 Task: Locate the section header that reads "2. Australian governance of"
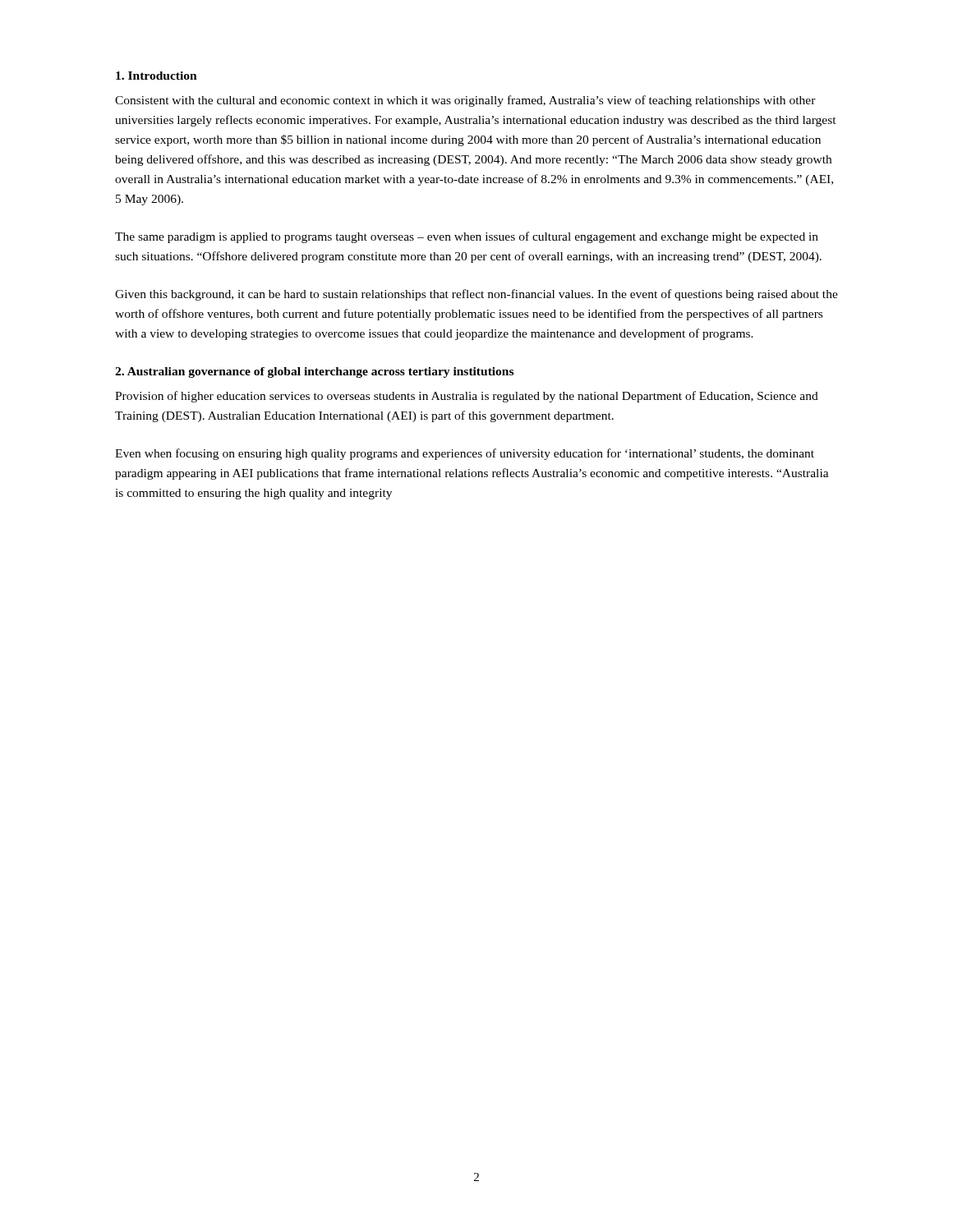[314, 371]
